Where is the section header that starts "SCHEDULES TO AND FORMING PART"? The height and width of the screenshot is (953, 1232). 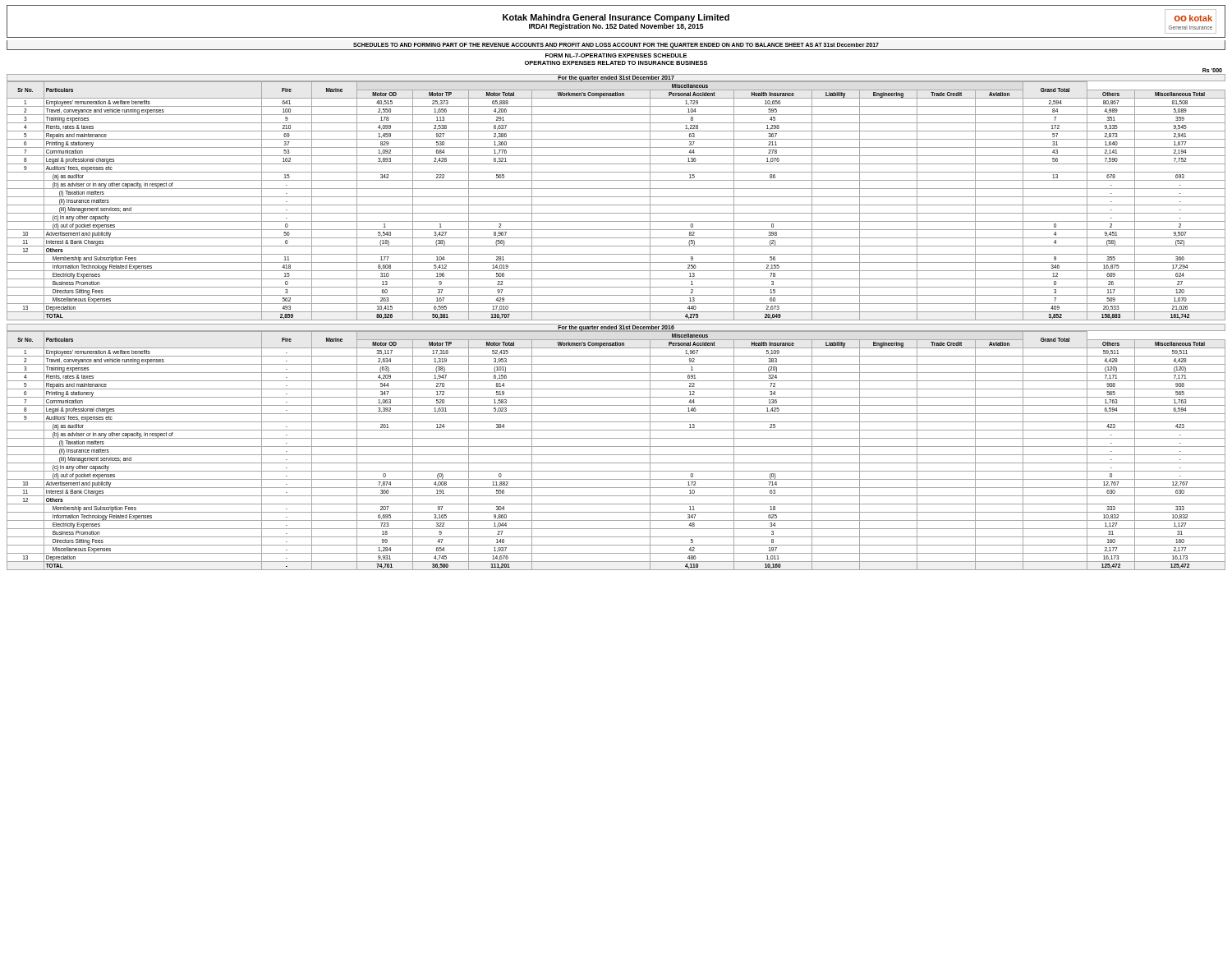point(616,45)
